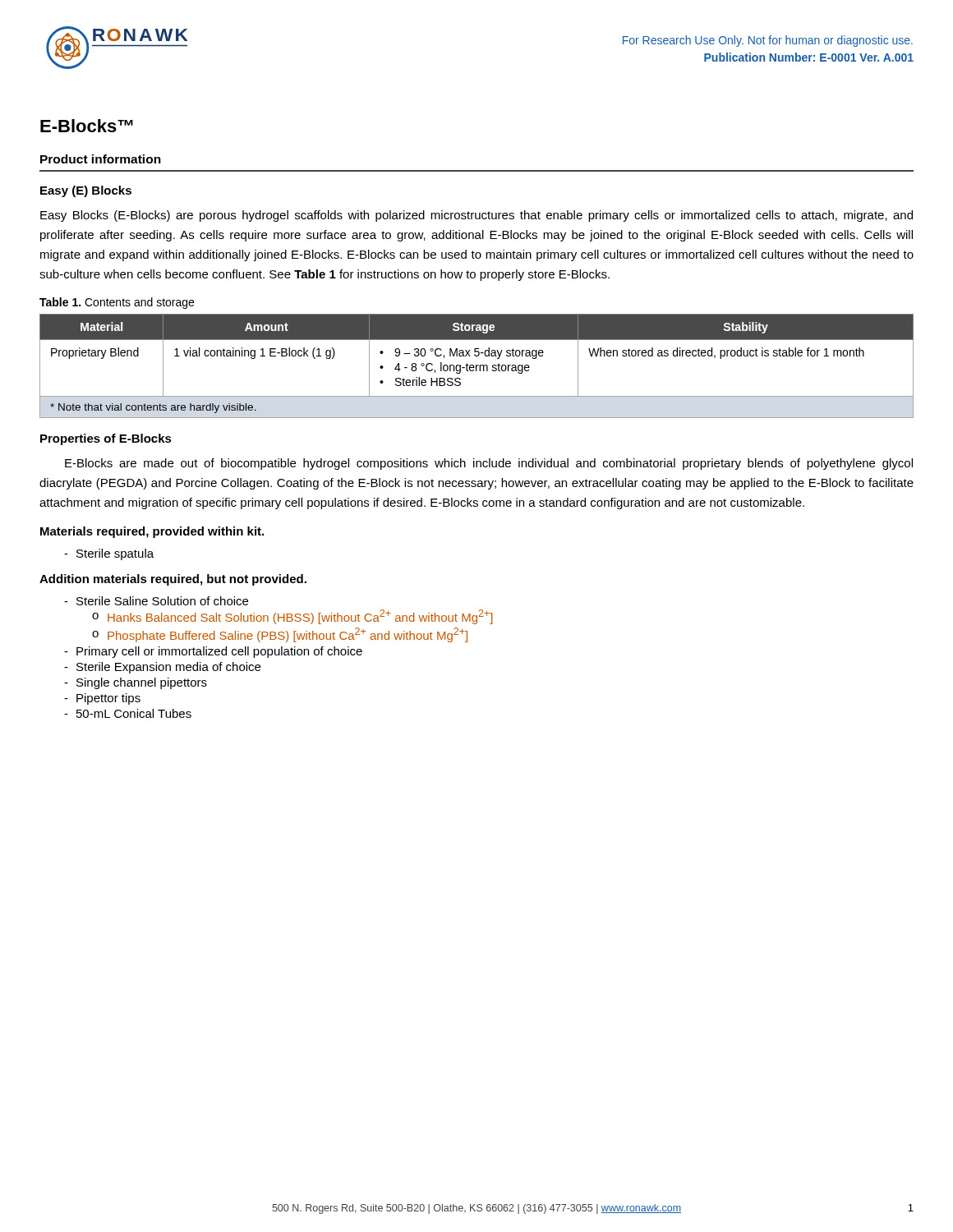
Task: Click on the region starting "Product information"
Action: tap(100, 159)
